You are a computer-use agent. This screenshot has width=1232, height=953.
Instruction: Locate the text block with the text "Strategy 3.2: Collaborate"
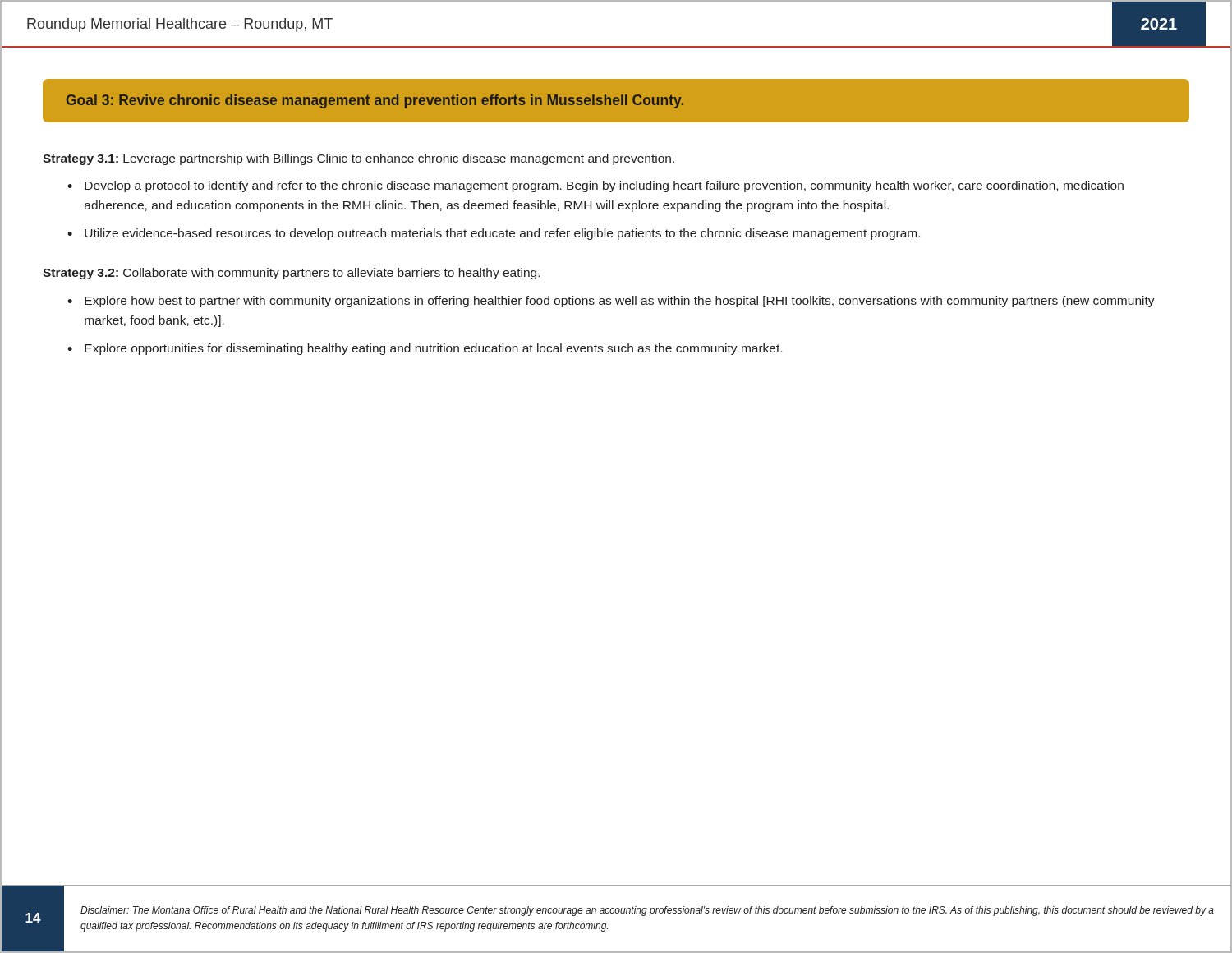point(292,273)
